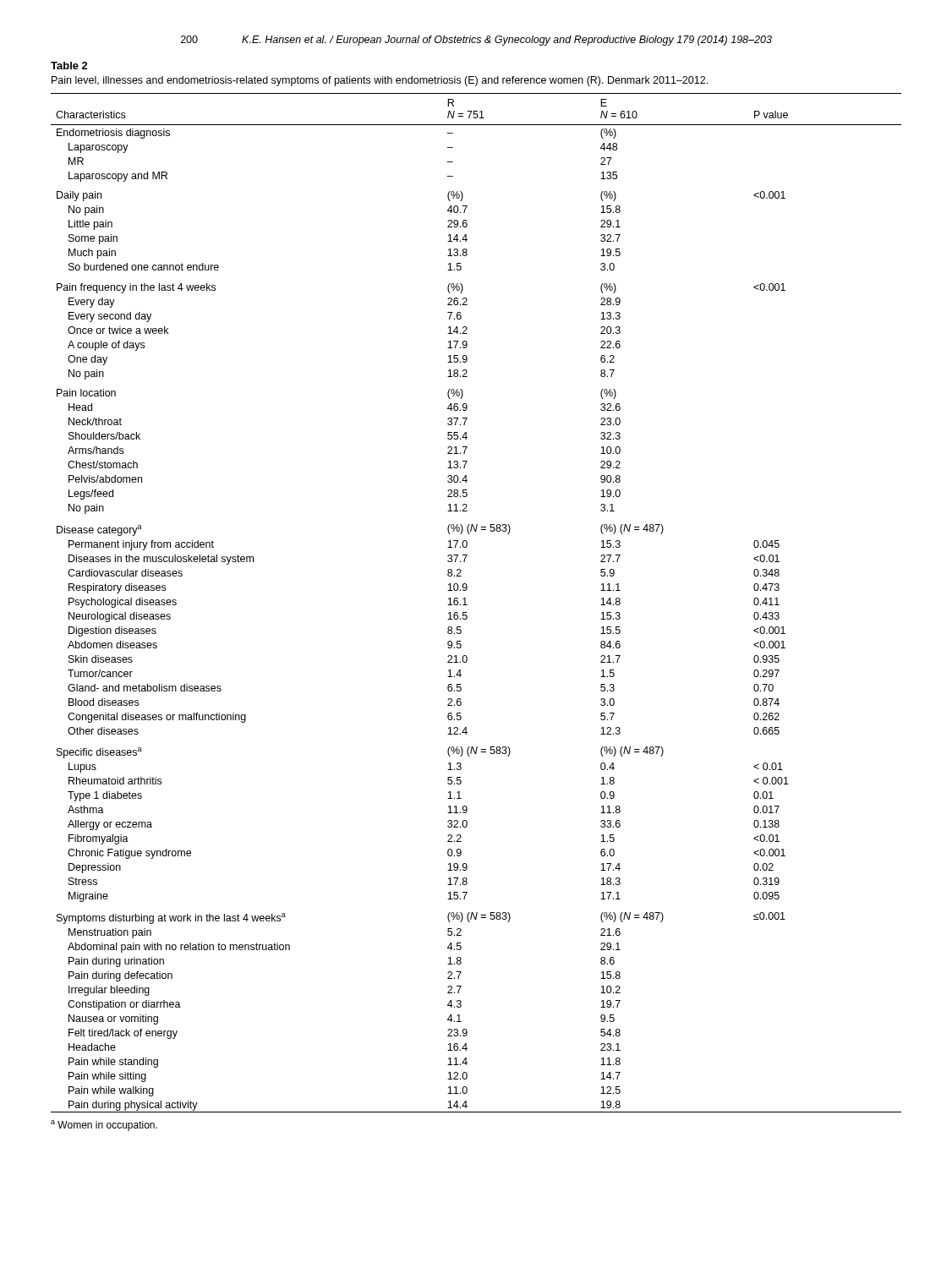Select the section header containing "Table 2"
Viewport: 952px width, 1268px height.
(69, 66)
